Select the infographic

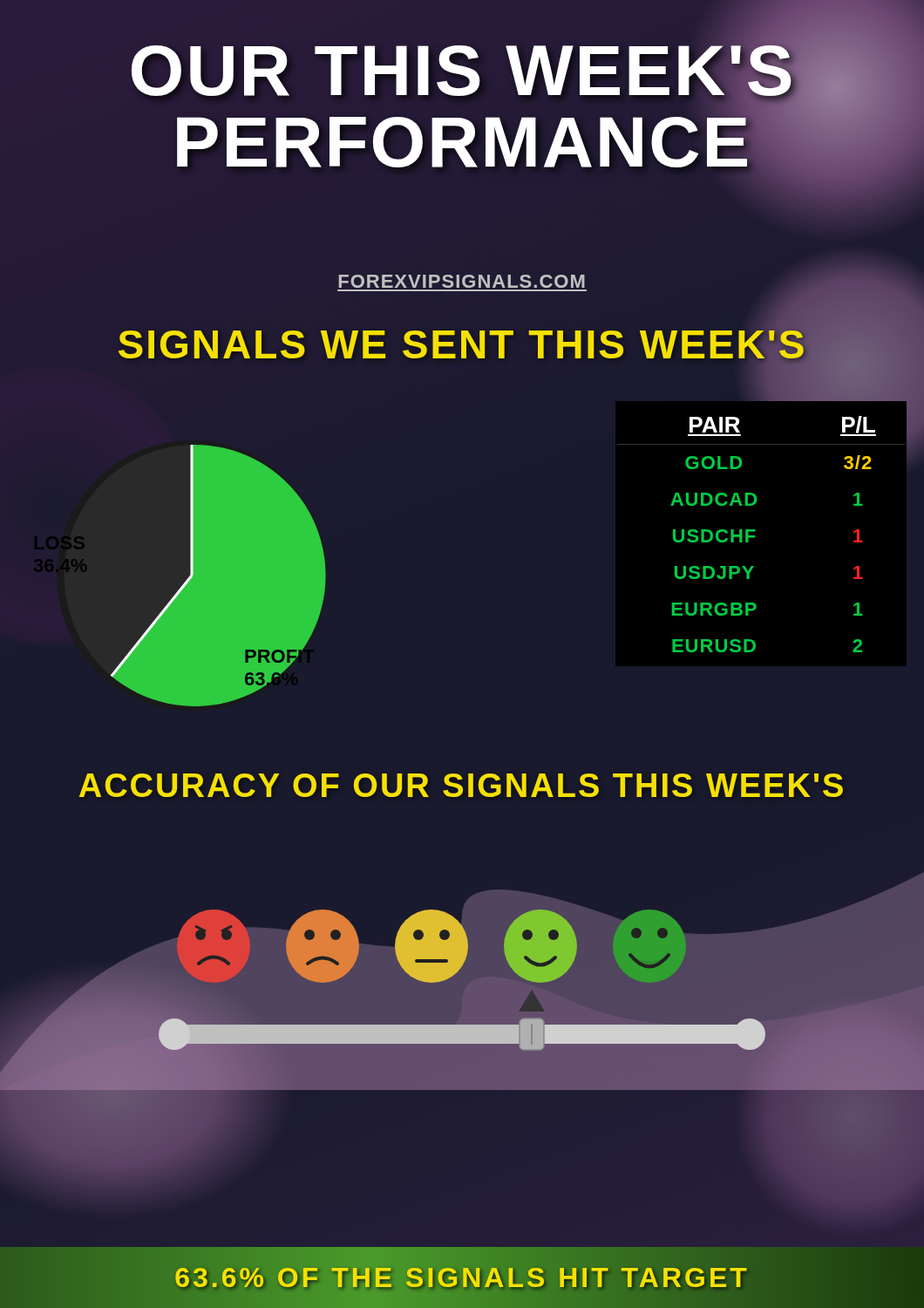point(462,959)
